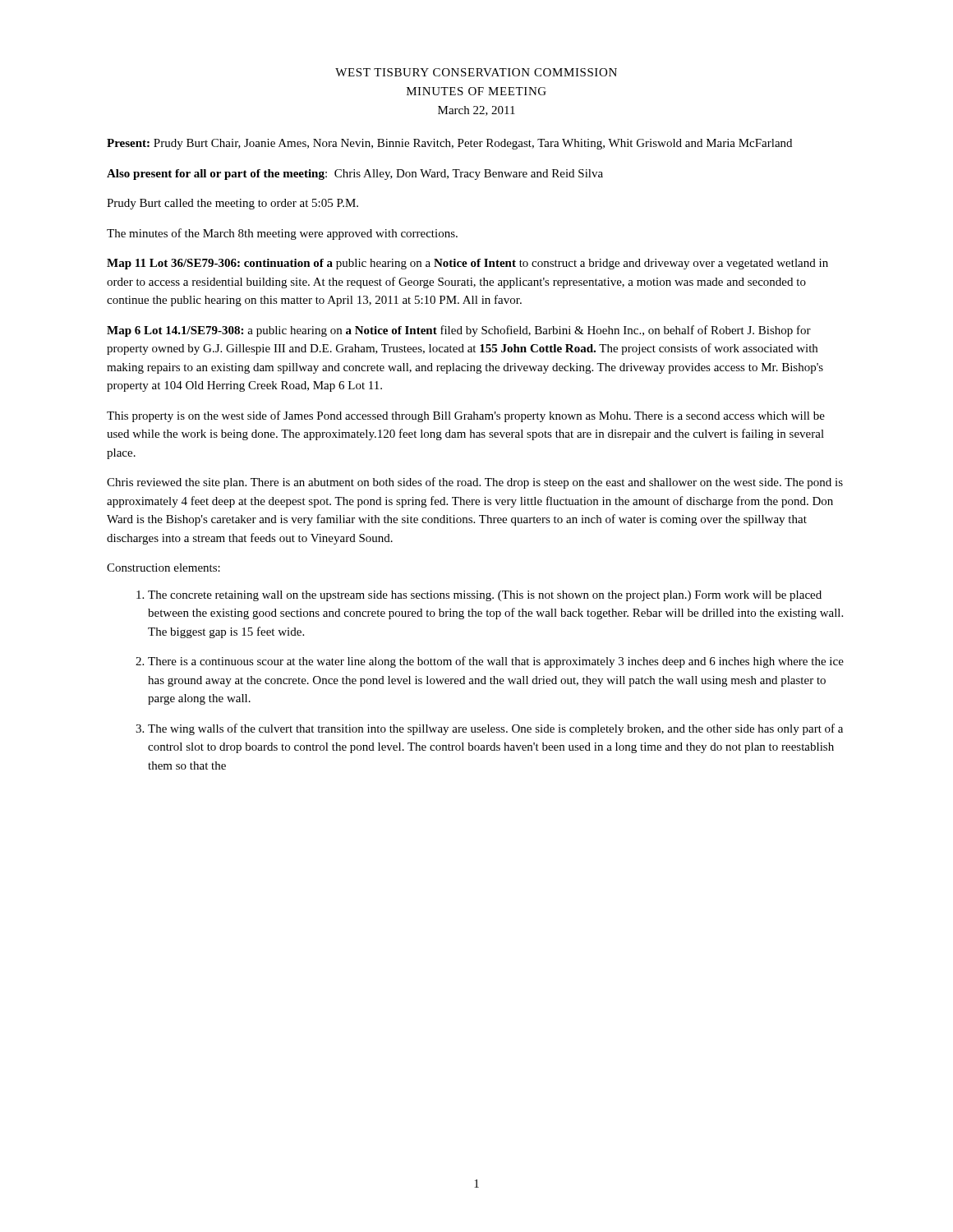This screenshot has height=1232, width=953.
Task: Find the list item containing "The concrete retaining wall"
Action: (496, 613)
